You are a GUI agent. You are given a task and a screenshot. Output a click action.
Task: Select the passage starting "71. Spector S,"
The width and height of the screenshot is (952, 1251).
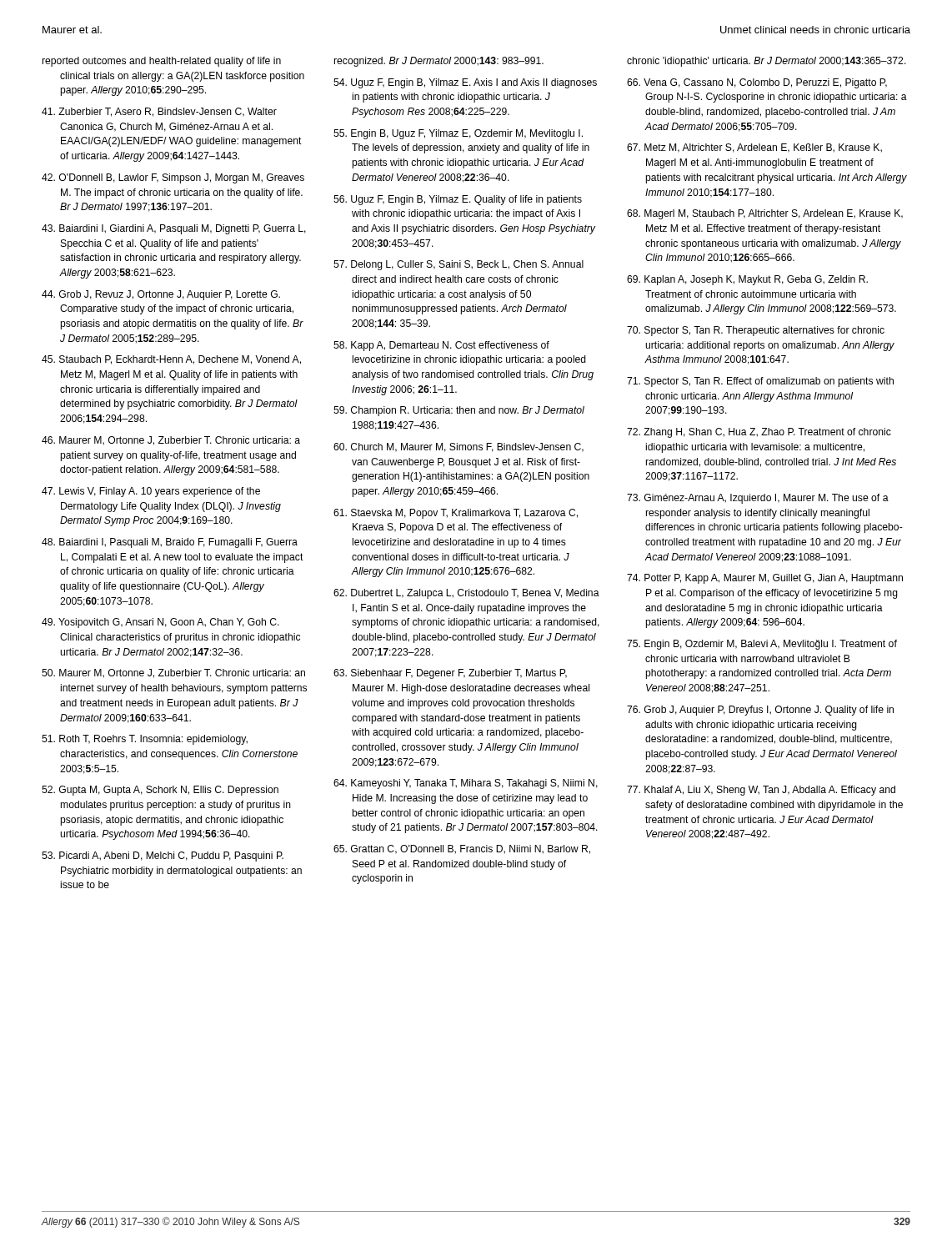(x=761, y=396)
